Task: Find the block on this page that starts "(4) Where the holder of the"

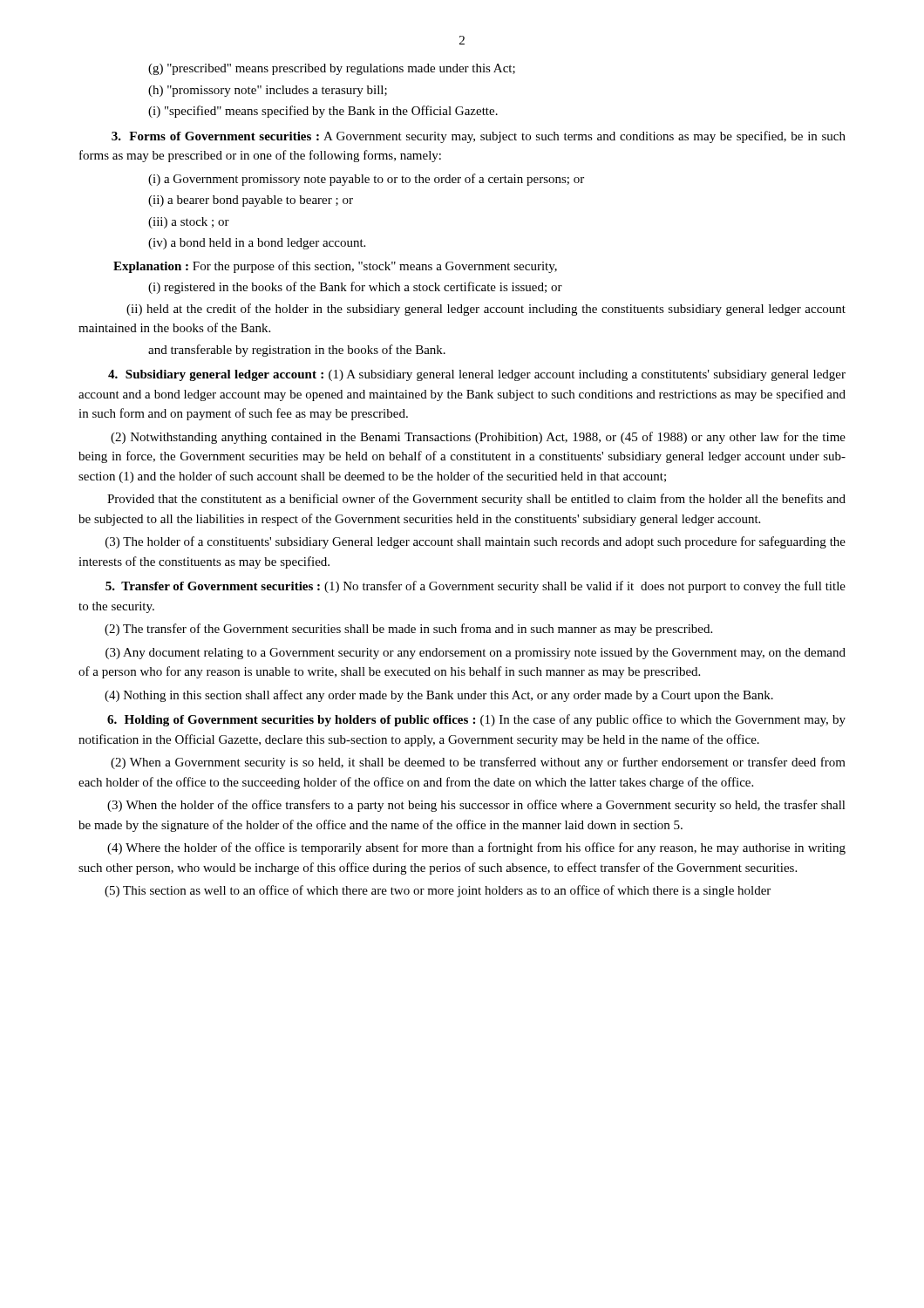Action: click(x=462, y=857)
